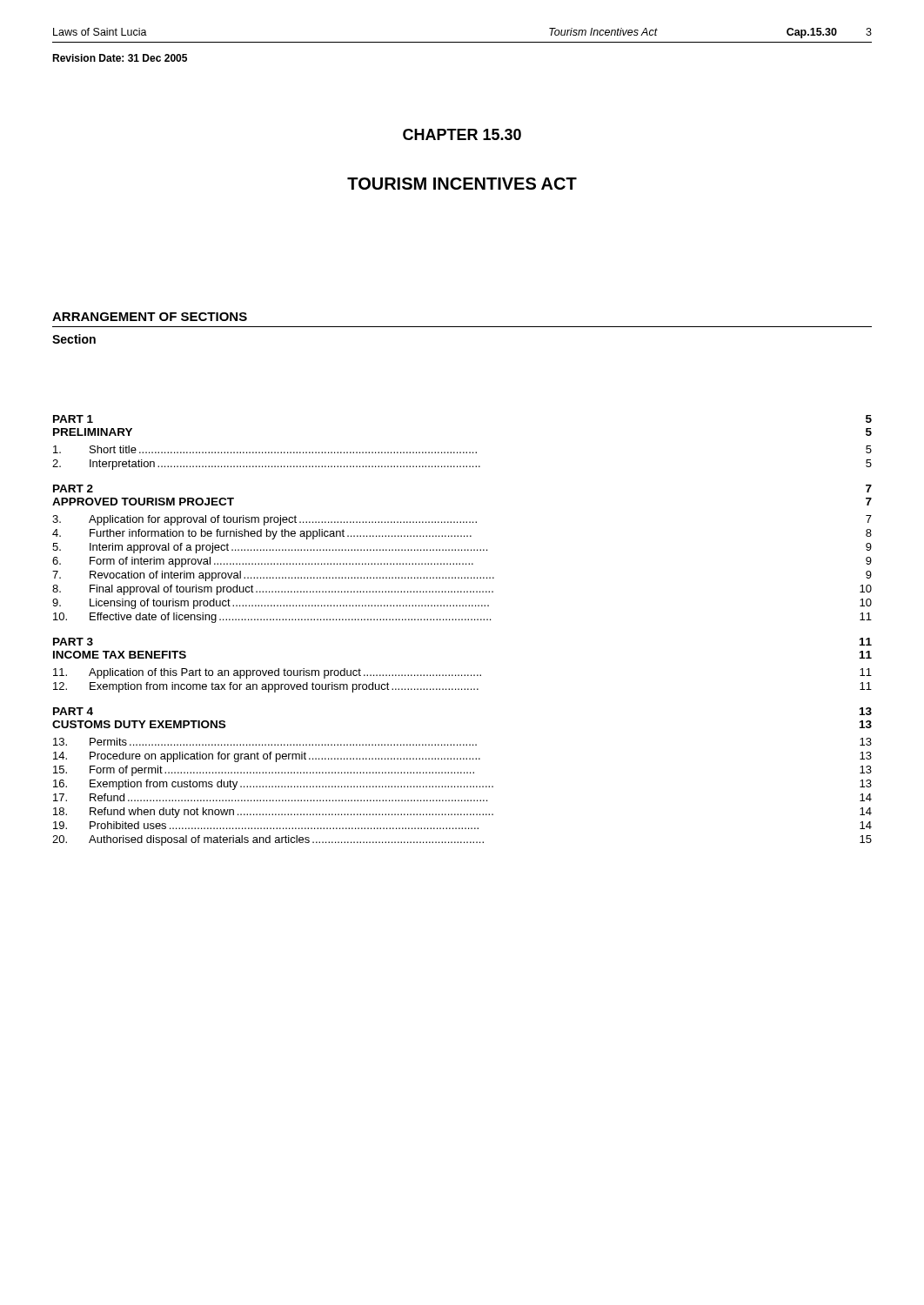This screenshot has width=924, height=1305.
Task: Point to "17. Refund"
Action: [x=462, y=797]
